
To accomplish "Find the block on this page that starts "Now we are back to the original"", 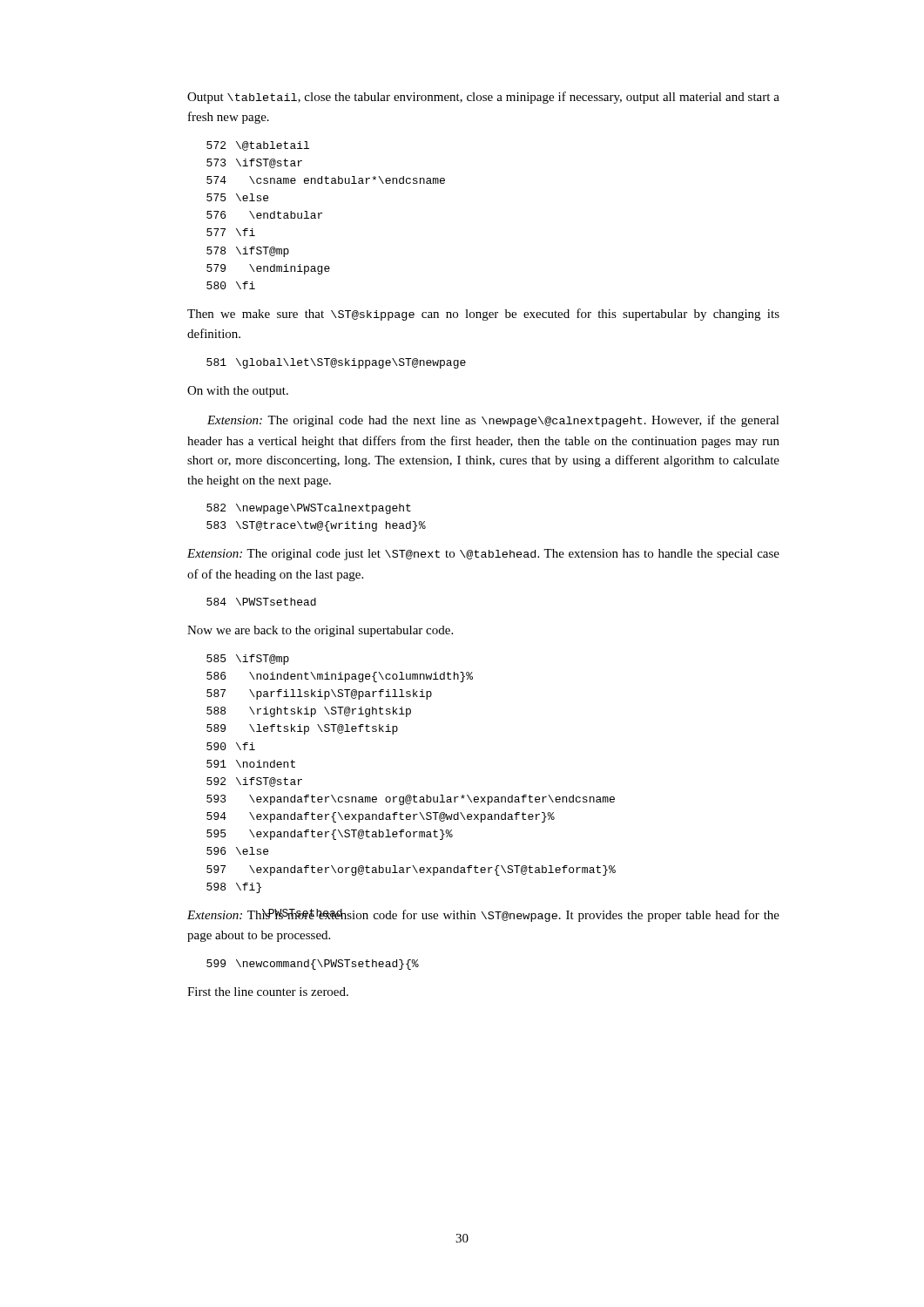I will 321,630.
